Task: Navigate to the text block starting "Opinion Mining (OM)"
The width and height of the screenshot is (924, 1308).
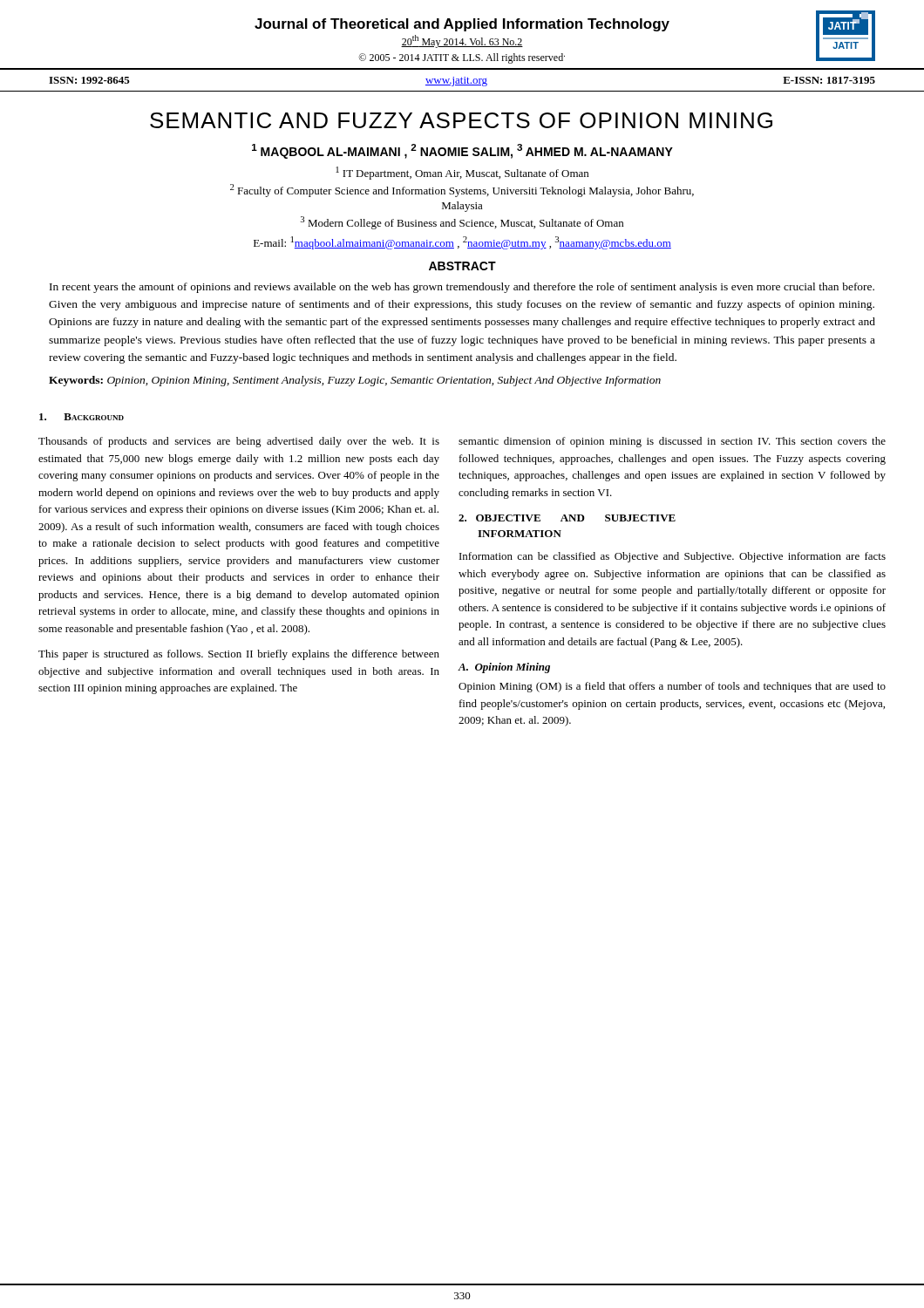Action: click(x=672, y=703)
